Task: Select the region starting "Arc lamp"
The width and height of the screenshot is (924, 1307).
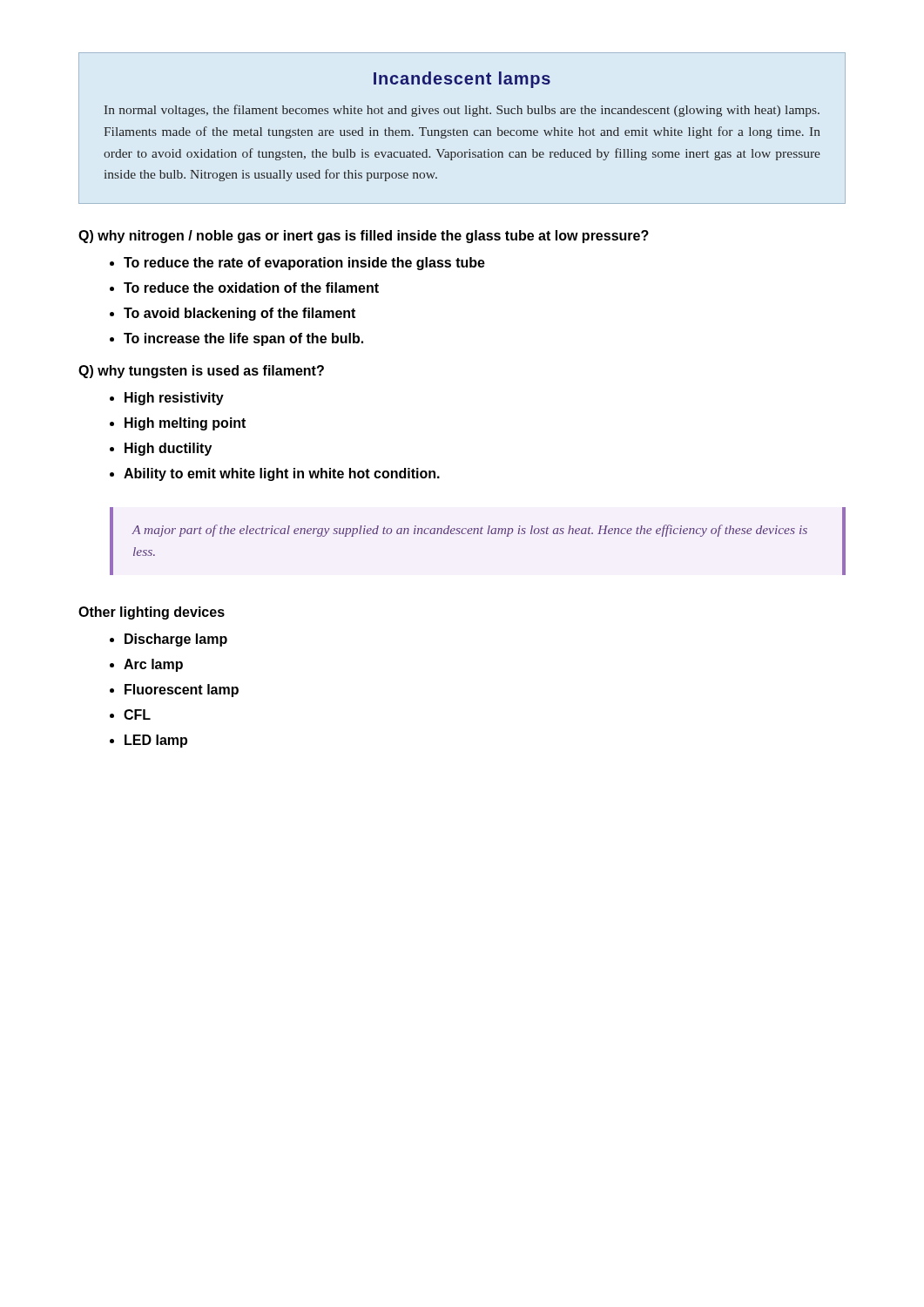Action: pyautogui.click(x=153, y=664)
